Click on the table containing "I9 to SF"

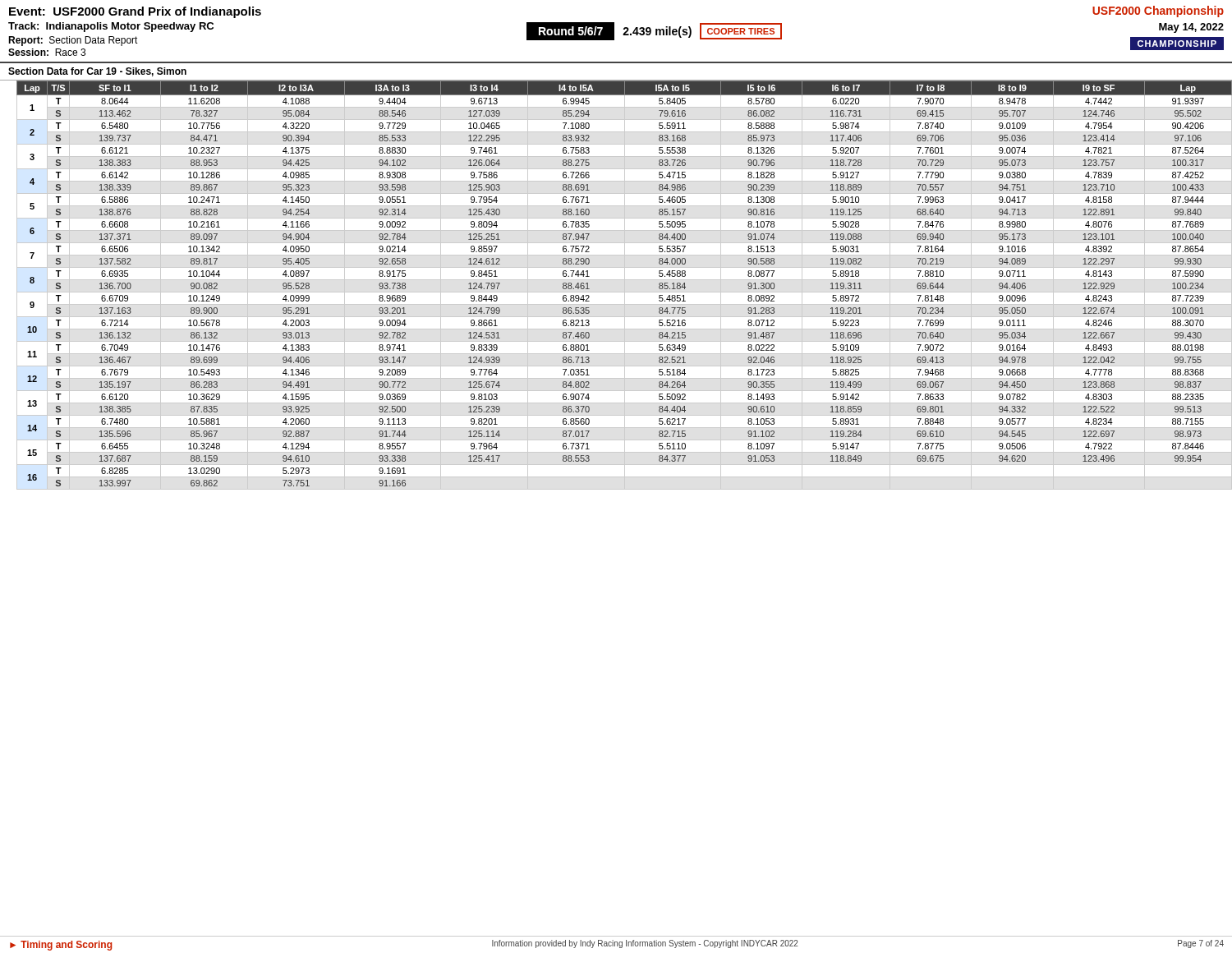tap(616, 285)
